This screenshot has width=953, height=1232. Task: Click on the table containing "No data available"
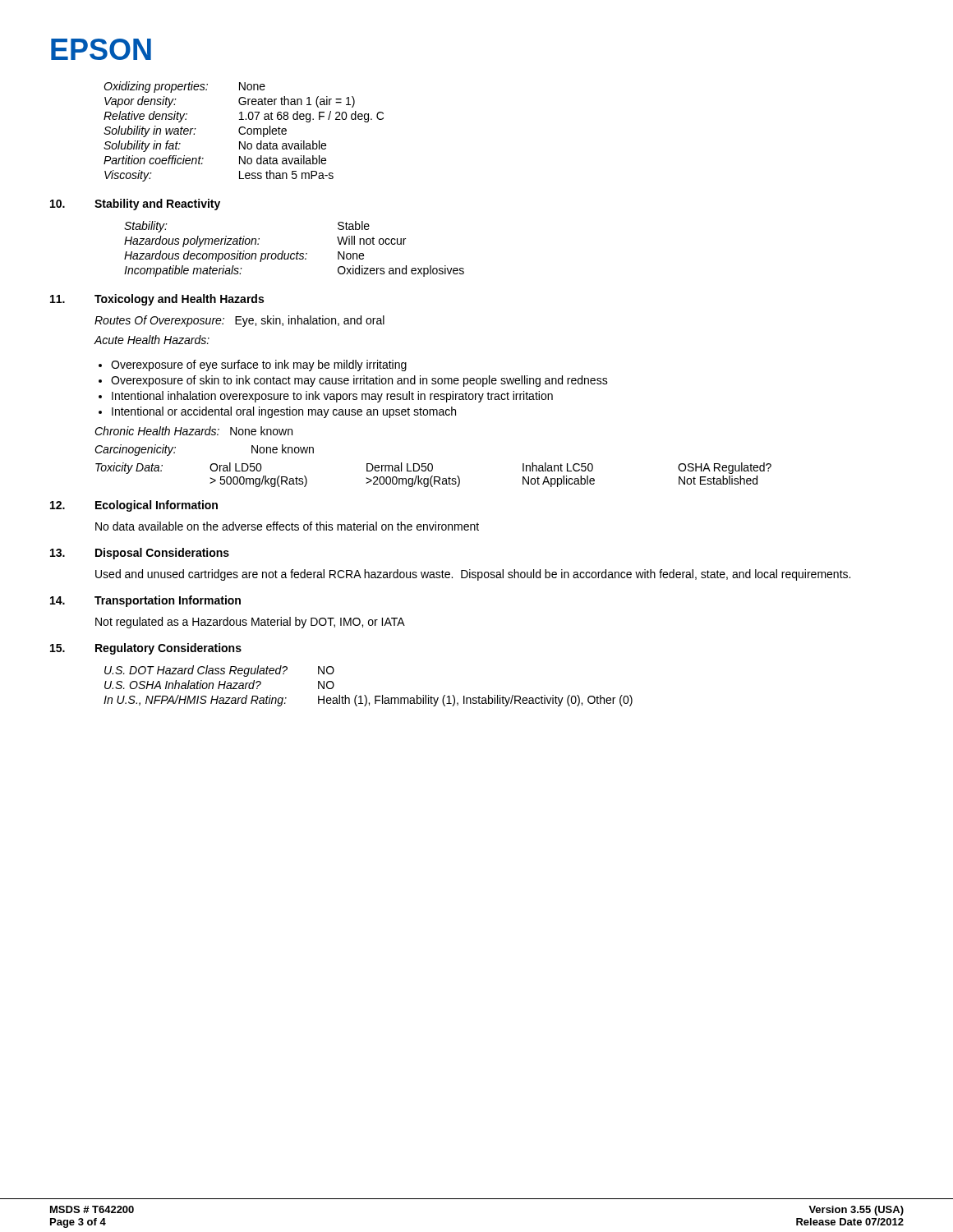click(489, 131)
